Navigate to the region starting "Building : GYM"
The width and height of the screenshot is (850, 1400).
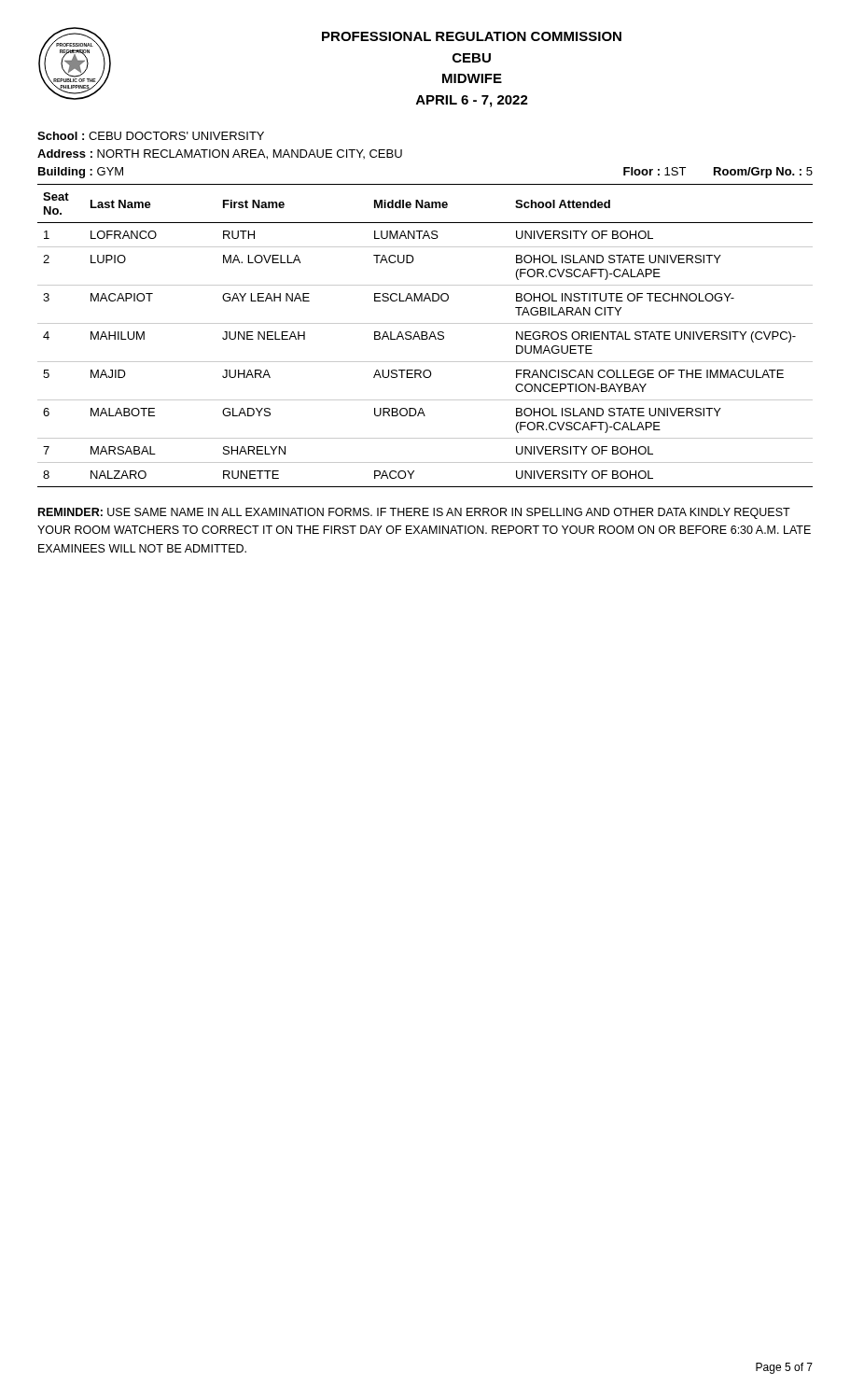(81, 171)
